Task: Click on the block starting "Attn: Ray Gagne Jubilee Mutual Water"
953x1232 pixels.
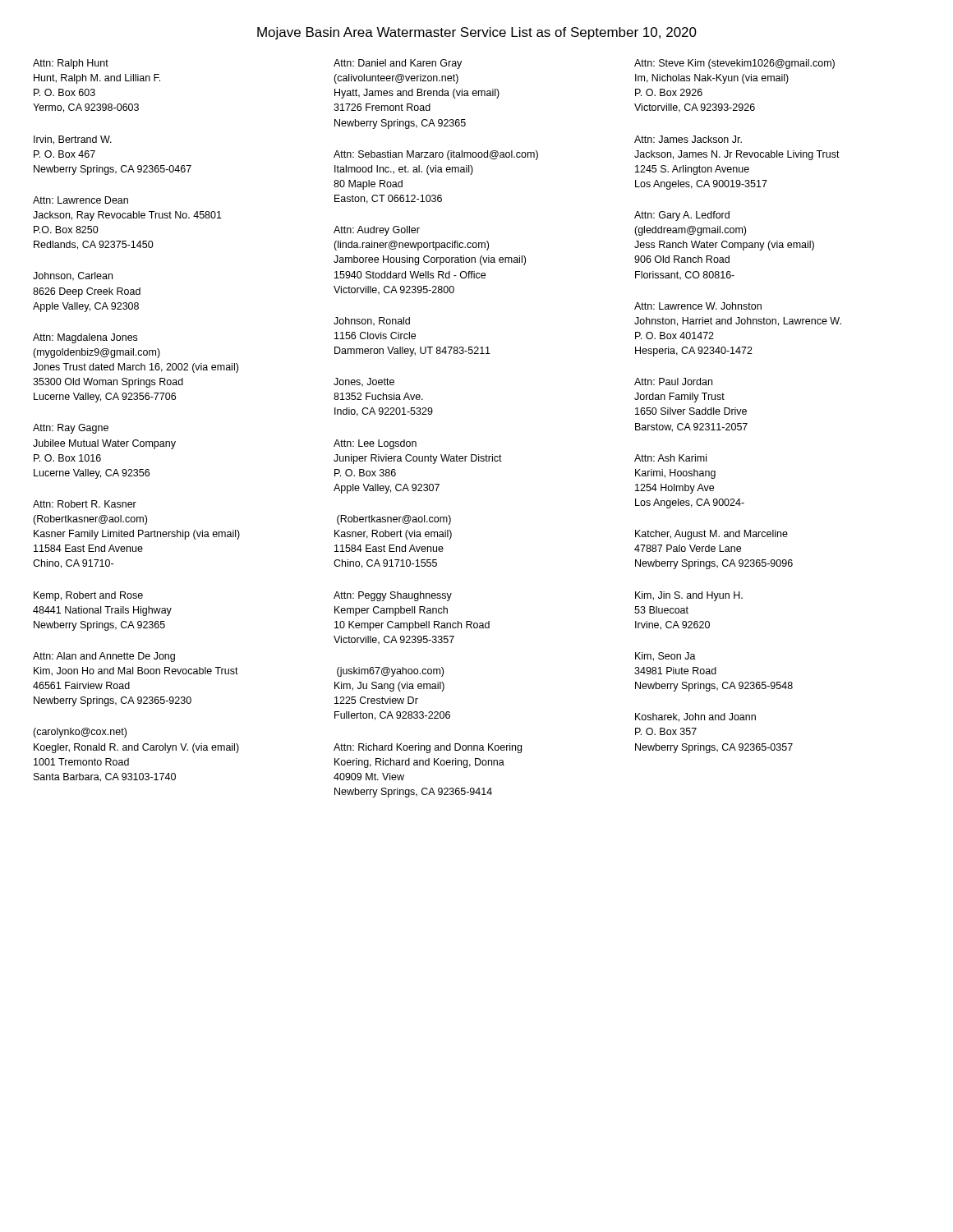Action: (176, 451)
